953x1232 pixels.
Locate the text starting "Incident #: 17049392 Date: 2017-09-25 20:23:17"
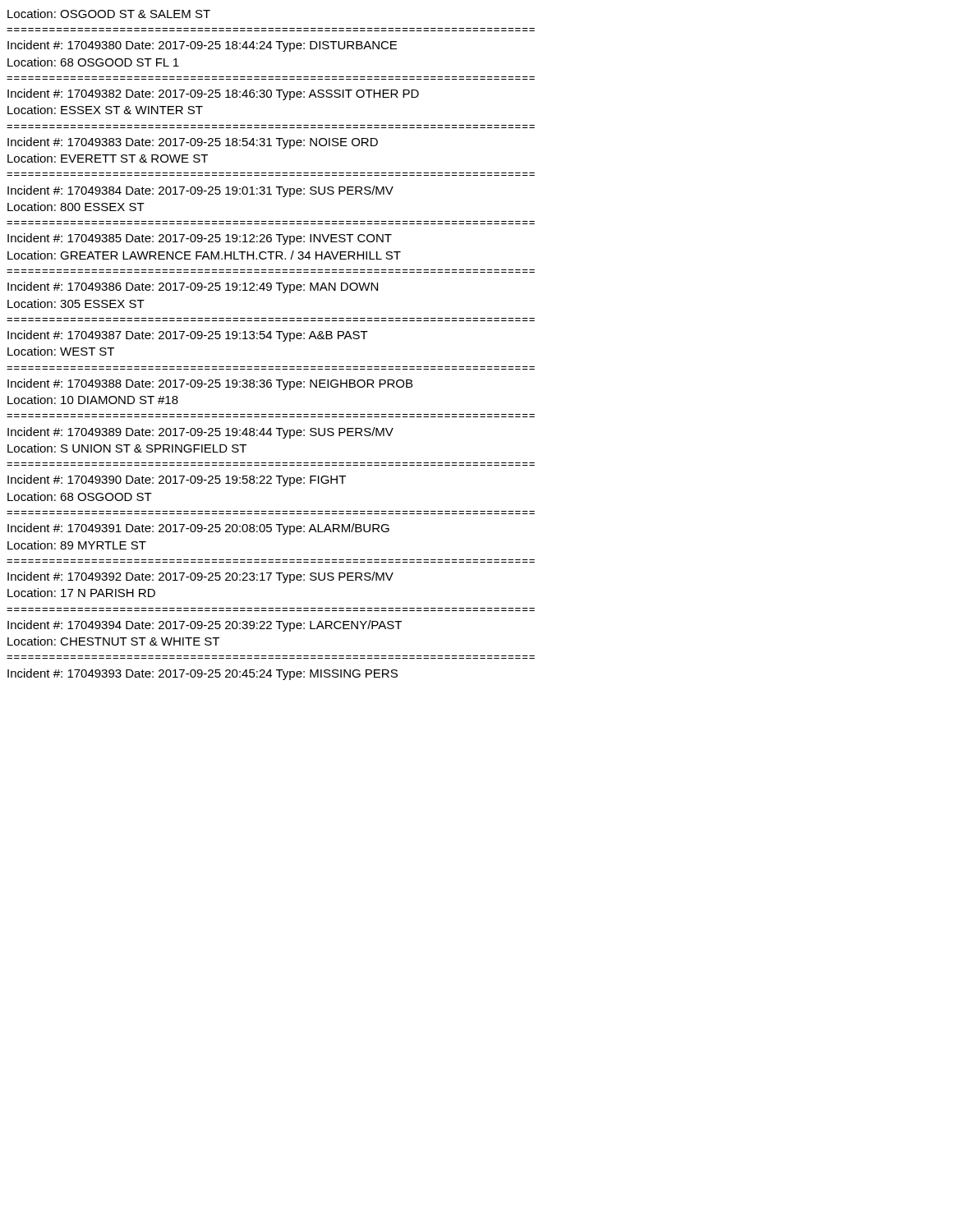click(x=200, y=577)
